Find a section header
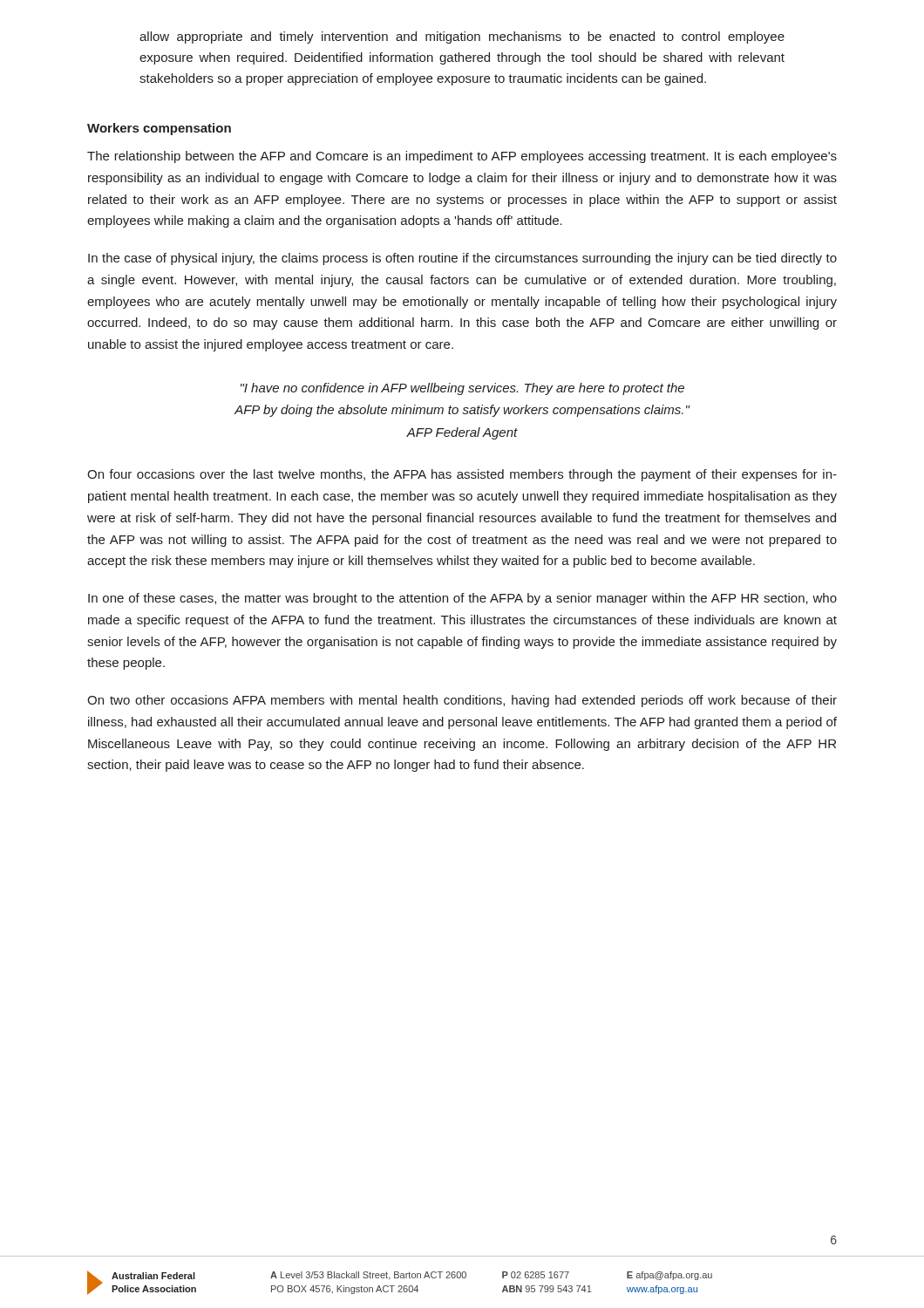Screen dimensions: 1308x924 159,128
